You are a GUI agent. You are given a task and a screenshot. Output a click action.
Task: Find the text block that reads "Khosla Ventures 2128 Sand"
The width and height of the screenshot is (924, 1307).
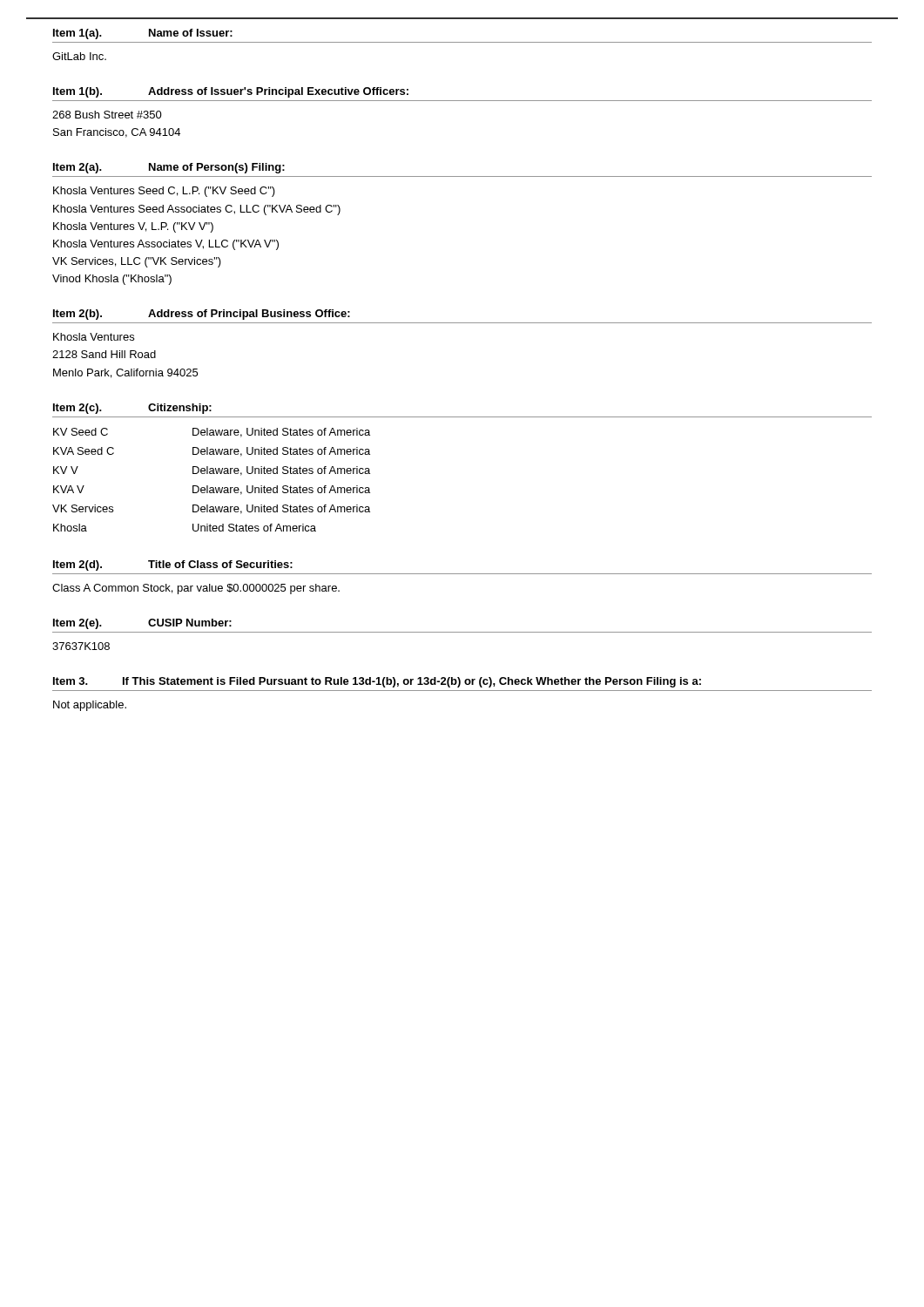[125, 355]
